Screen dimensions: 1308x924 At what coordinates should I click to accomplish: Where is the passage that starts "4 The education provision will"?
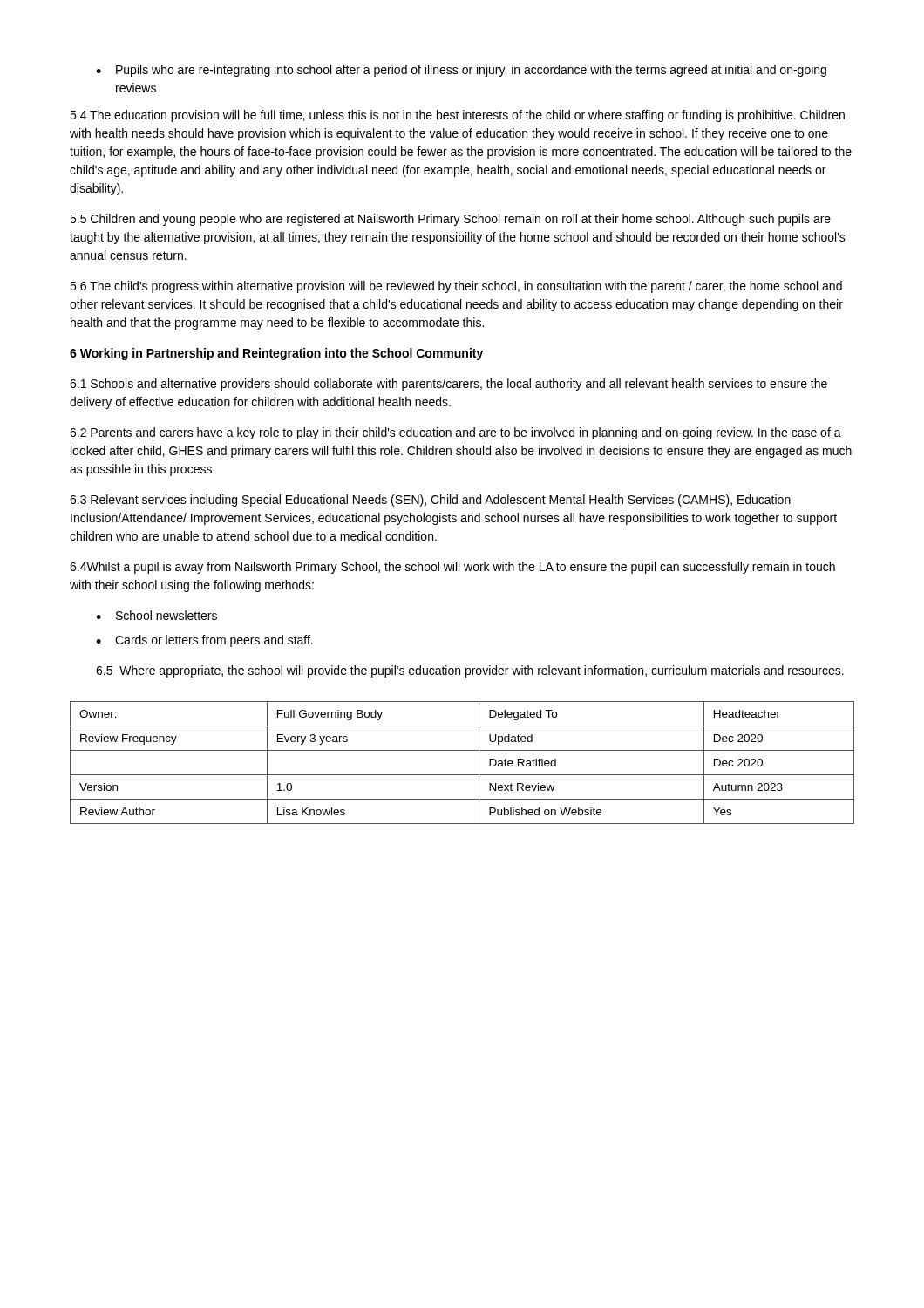coord(461,152)
